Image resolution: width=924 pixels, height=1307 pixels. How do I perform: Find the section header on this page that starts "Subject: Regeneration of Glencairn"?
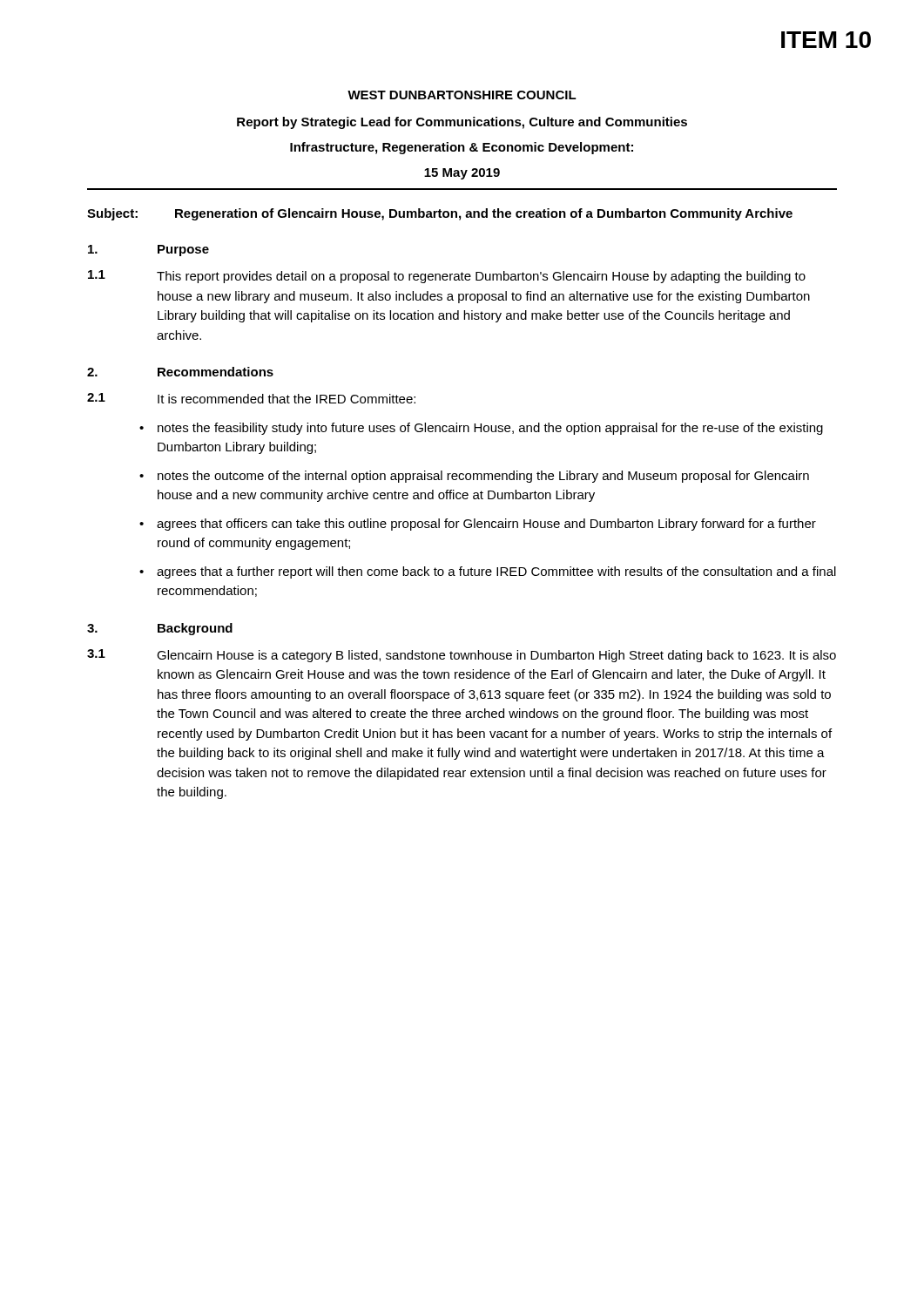440,213
